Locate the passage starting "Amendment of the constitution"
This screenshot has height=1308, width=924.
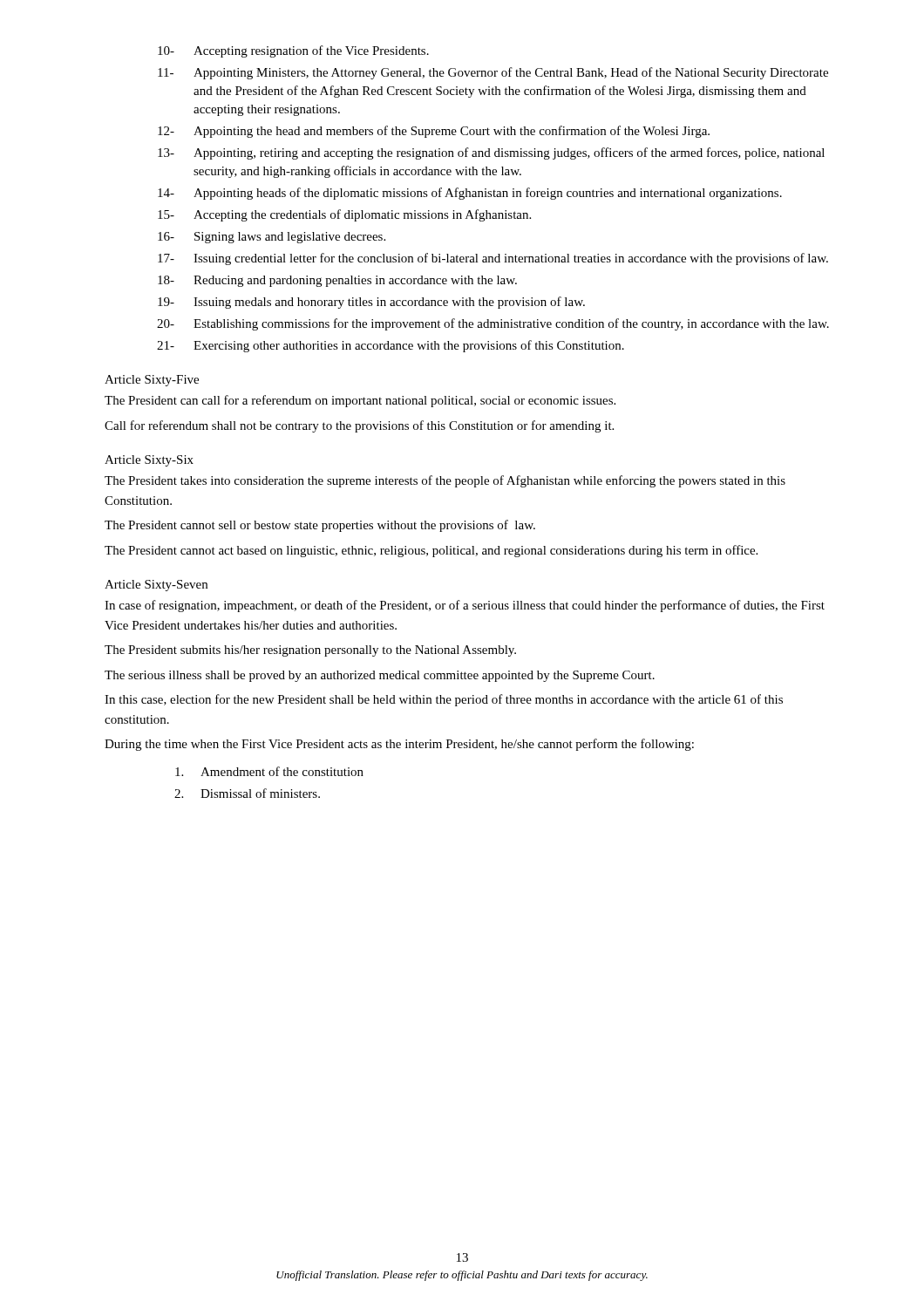coord(269,772)
